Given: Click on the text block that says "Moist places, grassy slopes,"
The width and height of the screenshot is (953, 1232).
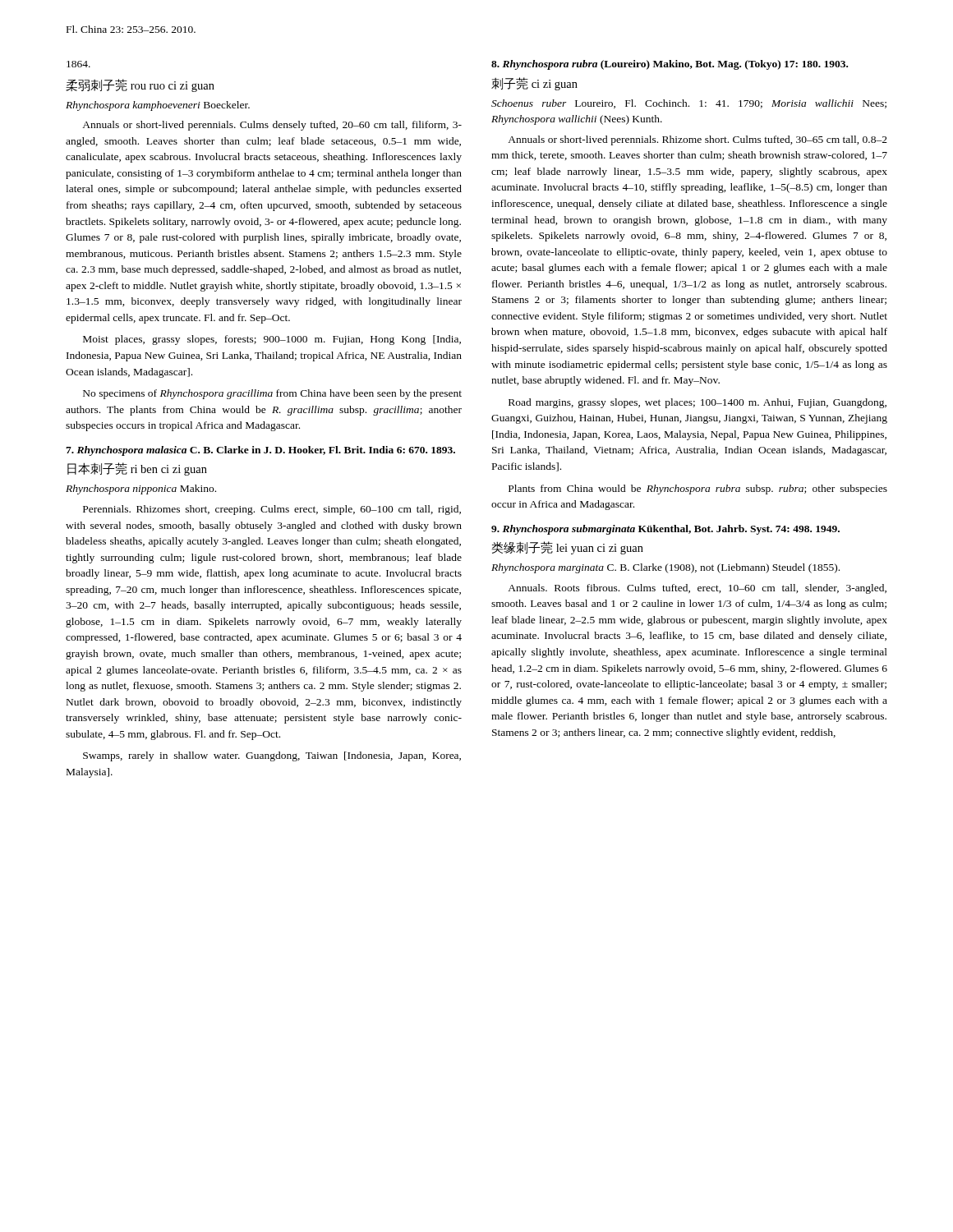Looking at the screenshot, I should pos(264,355).
